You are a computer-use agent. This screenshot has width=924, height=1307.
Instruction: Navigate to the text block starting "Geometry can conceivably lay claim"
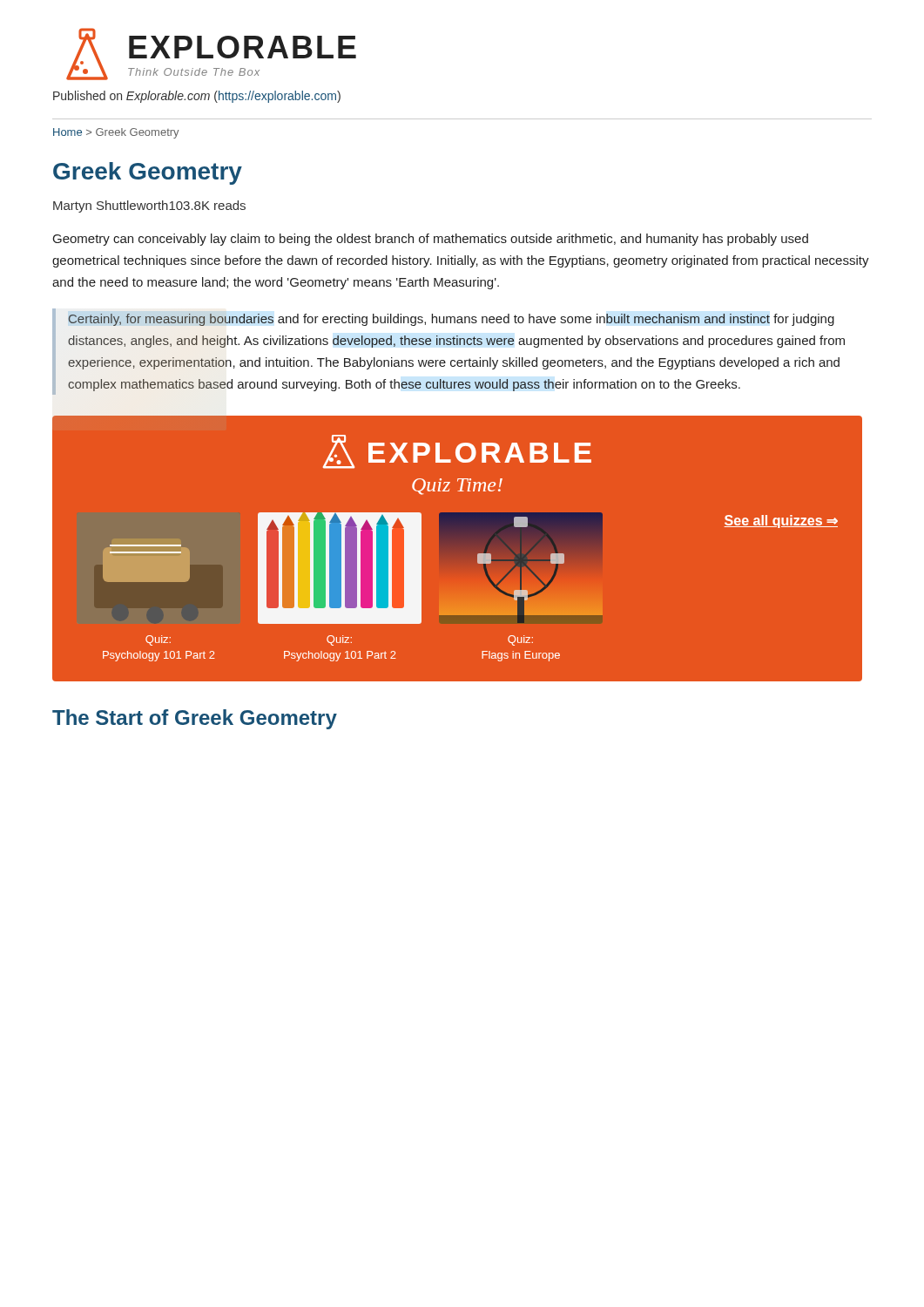(460, 260)
